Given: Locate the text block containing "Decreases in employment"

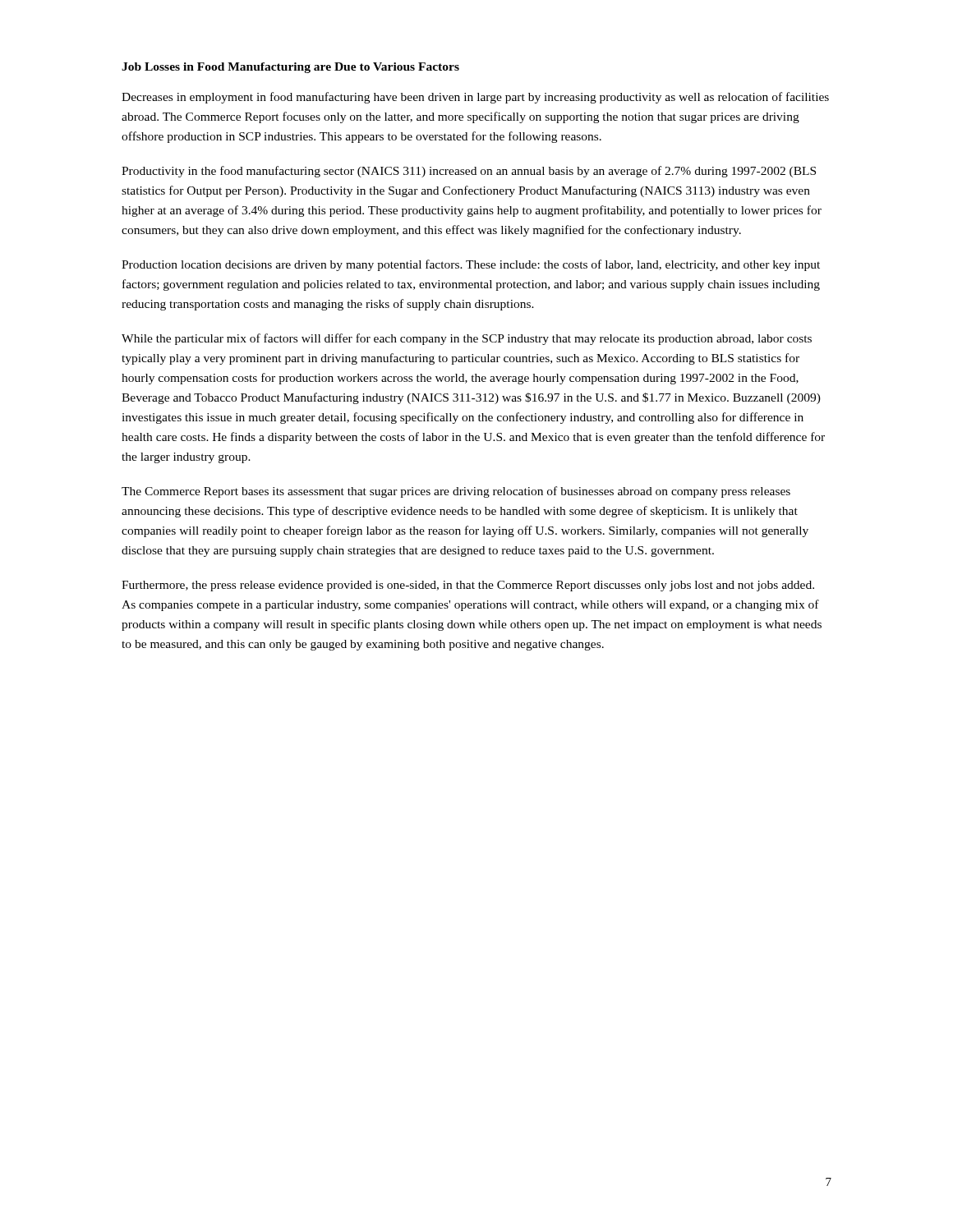Looking at the screenshot, I should [x=475, y=116].
